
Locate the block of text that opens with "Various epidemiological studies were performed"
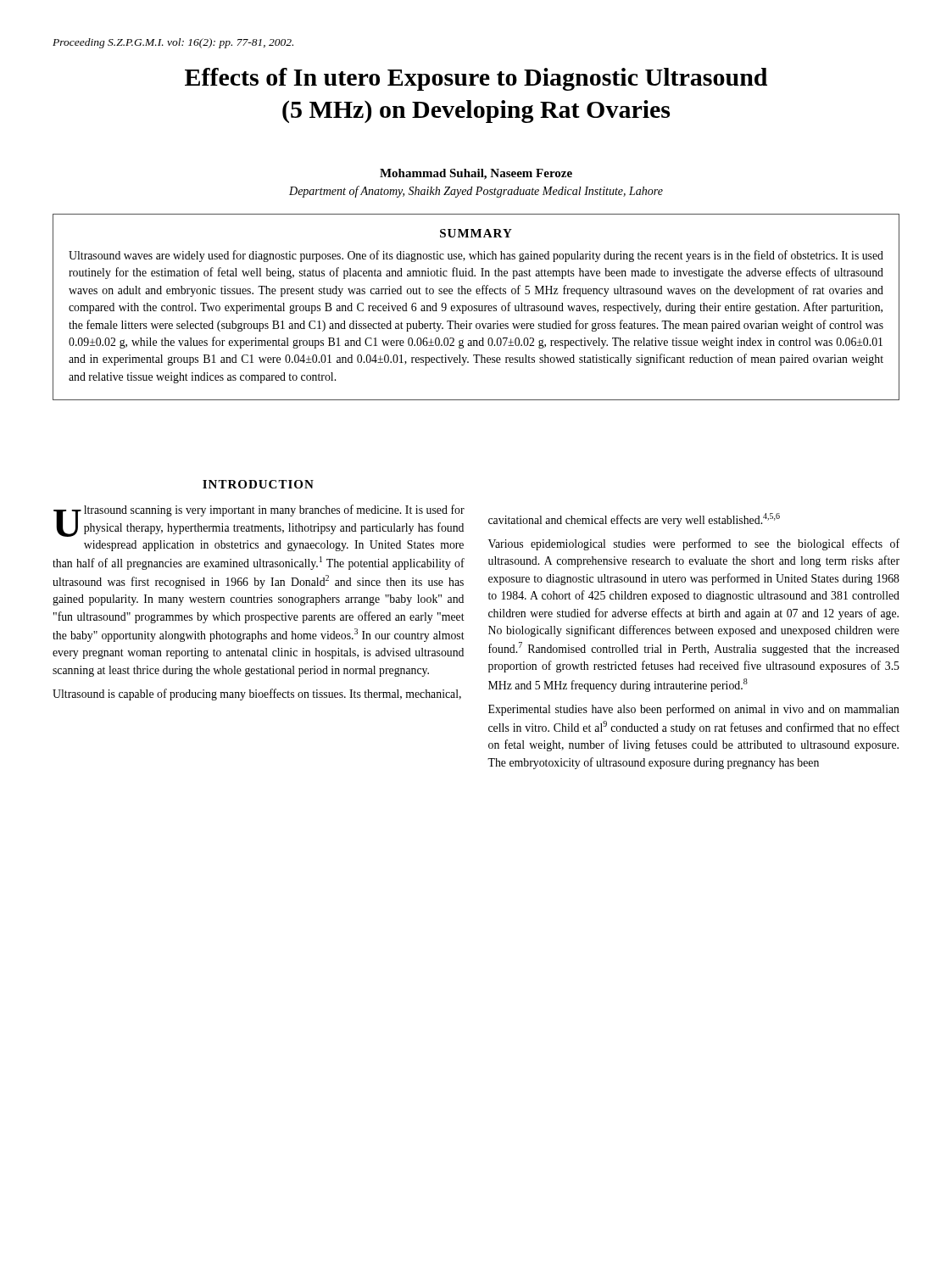pyautogui.click(x=694, y=615)
